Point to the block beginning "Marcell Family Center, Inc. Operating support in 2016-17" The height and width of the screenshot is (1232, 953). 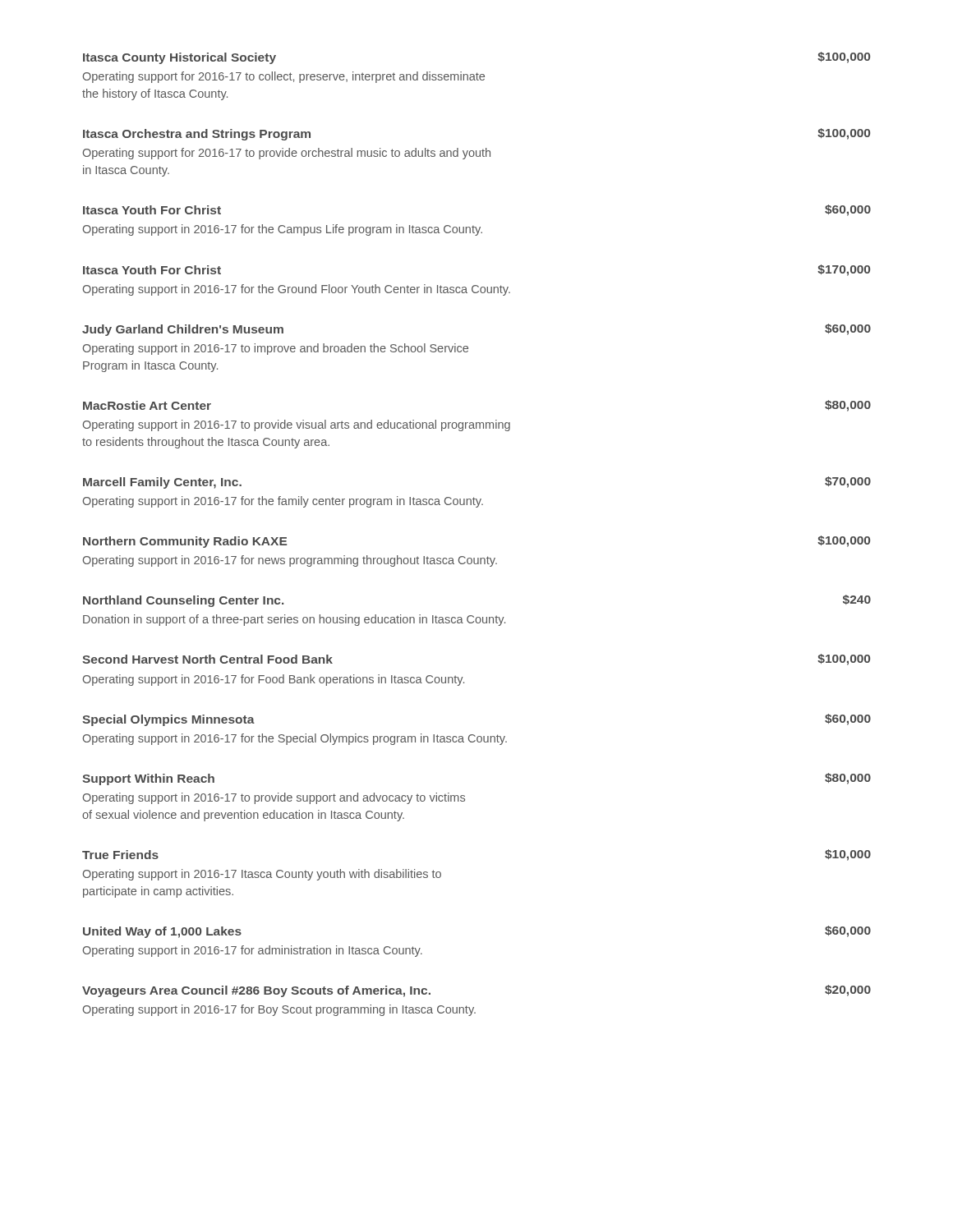tap(476, 492)
